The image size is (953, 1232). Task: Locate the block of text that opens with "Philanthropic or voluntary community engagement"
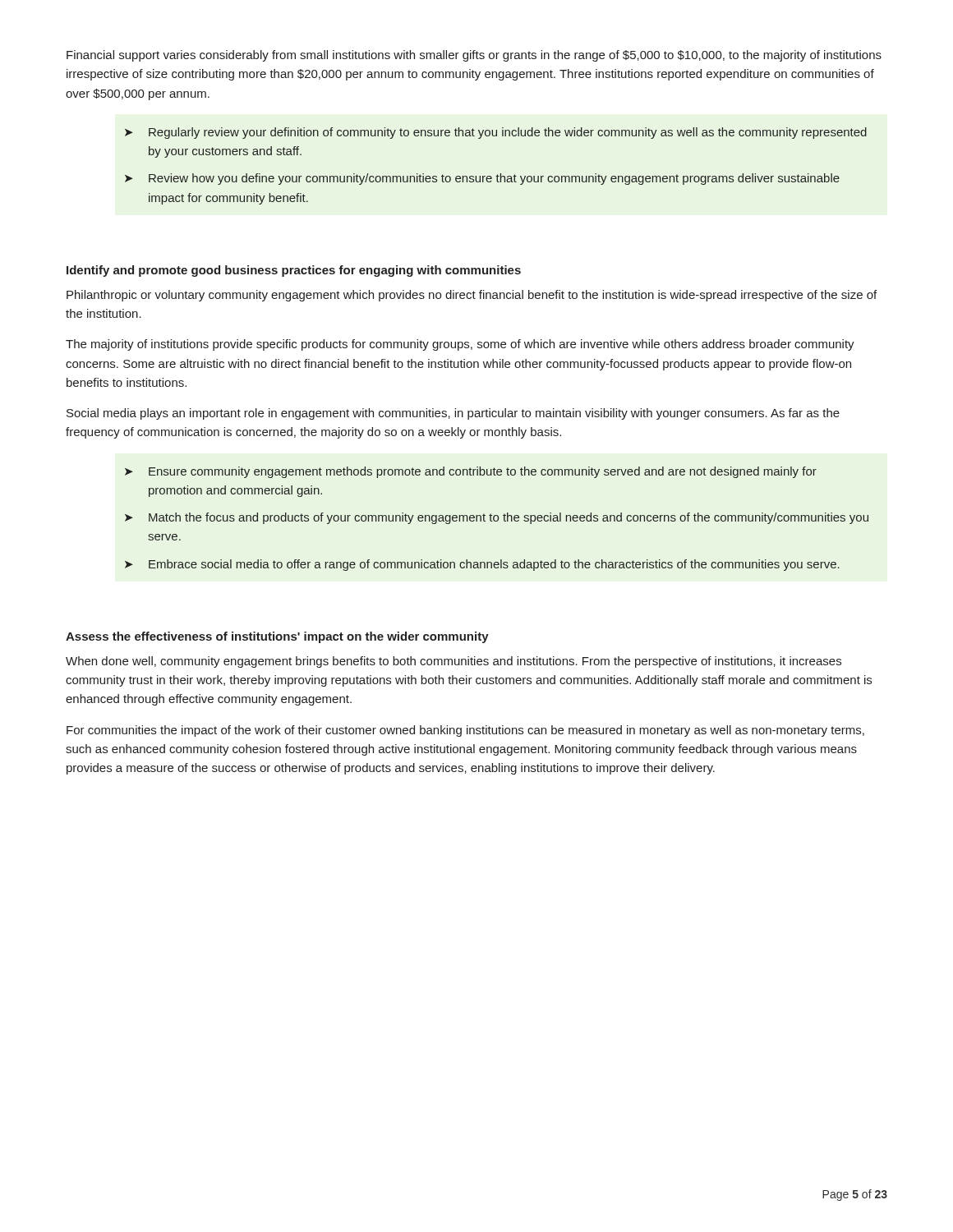click(476, 304)
